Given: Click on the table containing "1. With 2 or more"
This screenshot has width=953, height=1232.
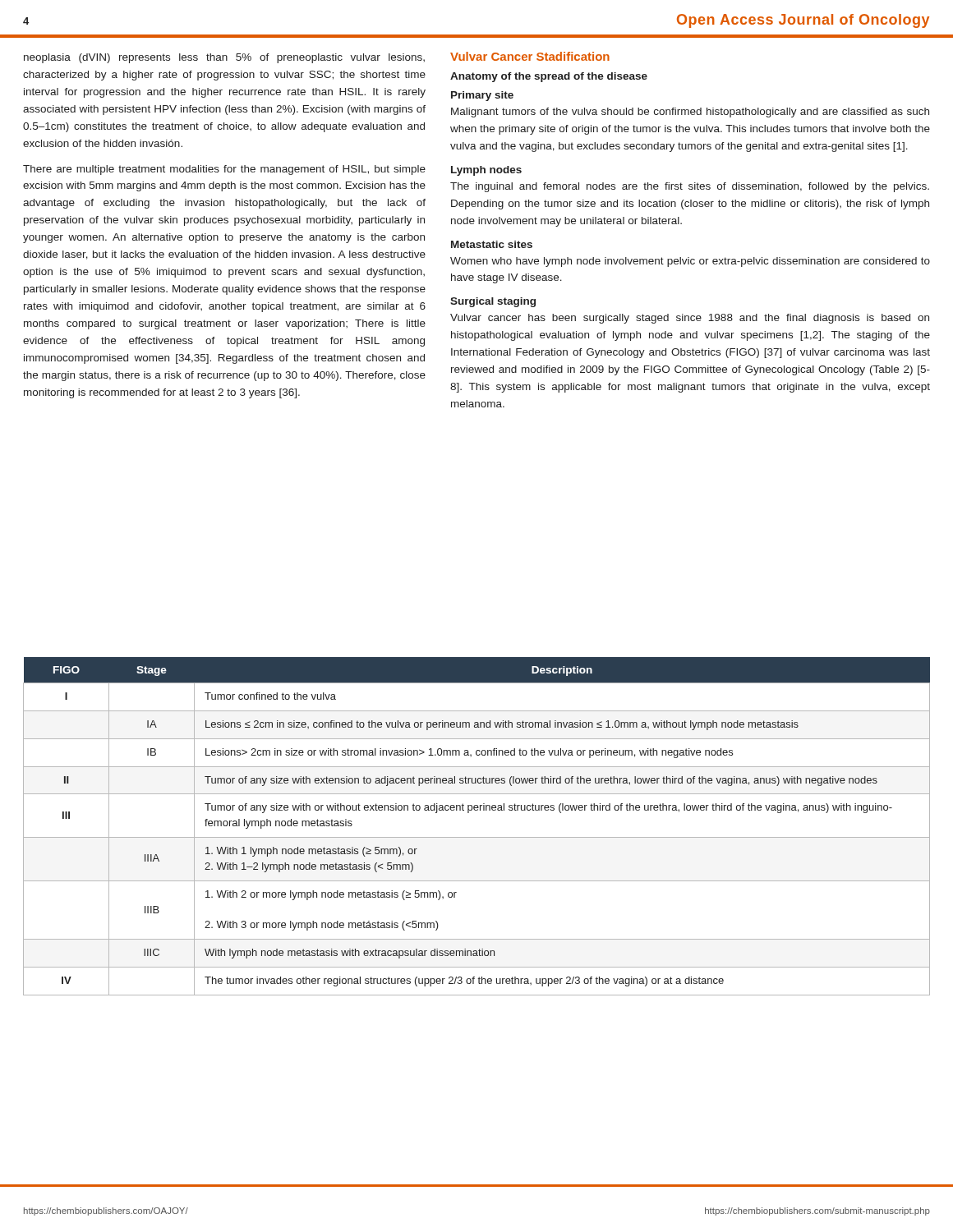Looking at the screenshot, I should click(x=476, y=826).
